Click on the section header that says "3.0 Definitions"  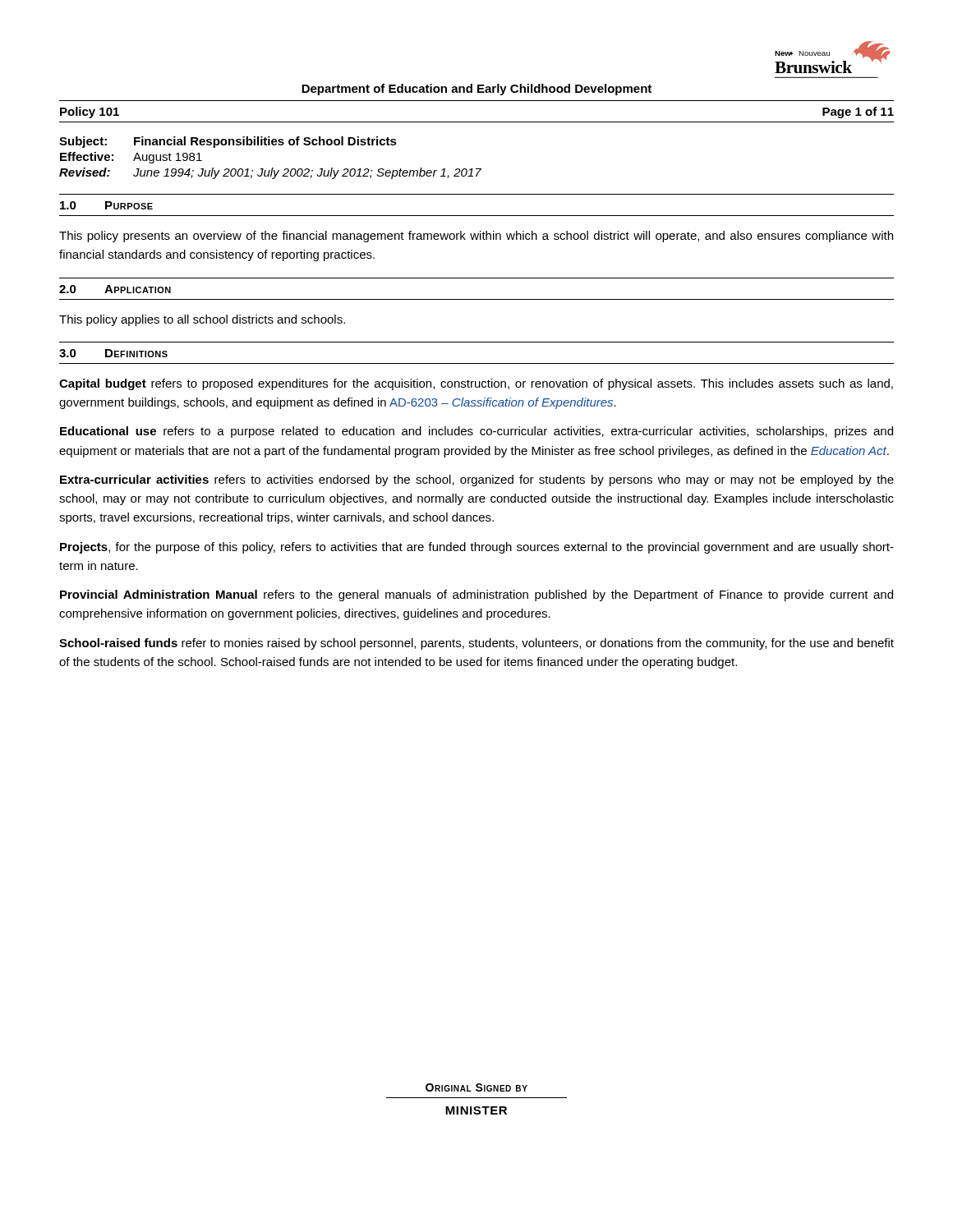[114, 353]
